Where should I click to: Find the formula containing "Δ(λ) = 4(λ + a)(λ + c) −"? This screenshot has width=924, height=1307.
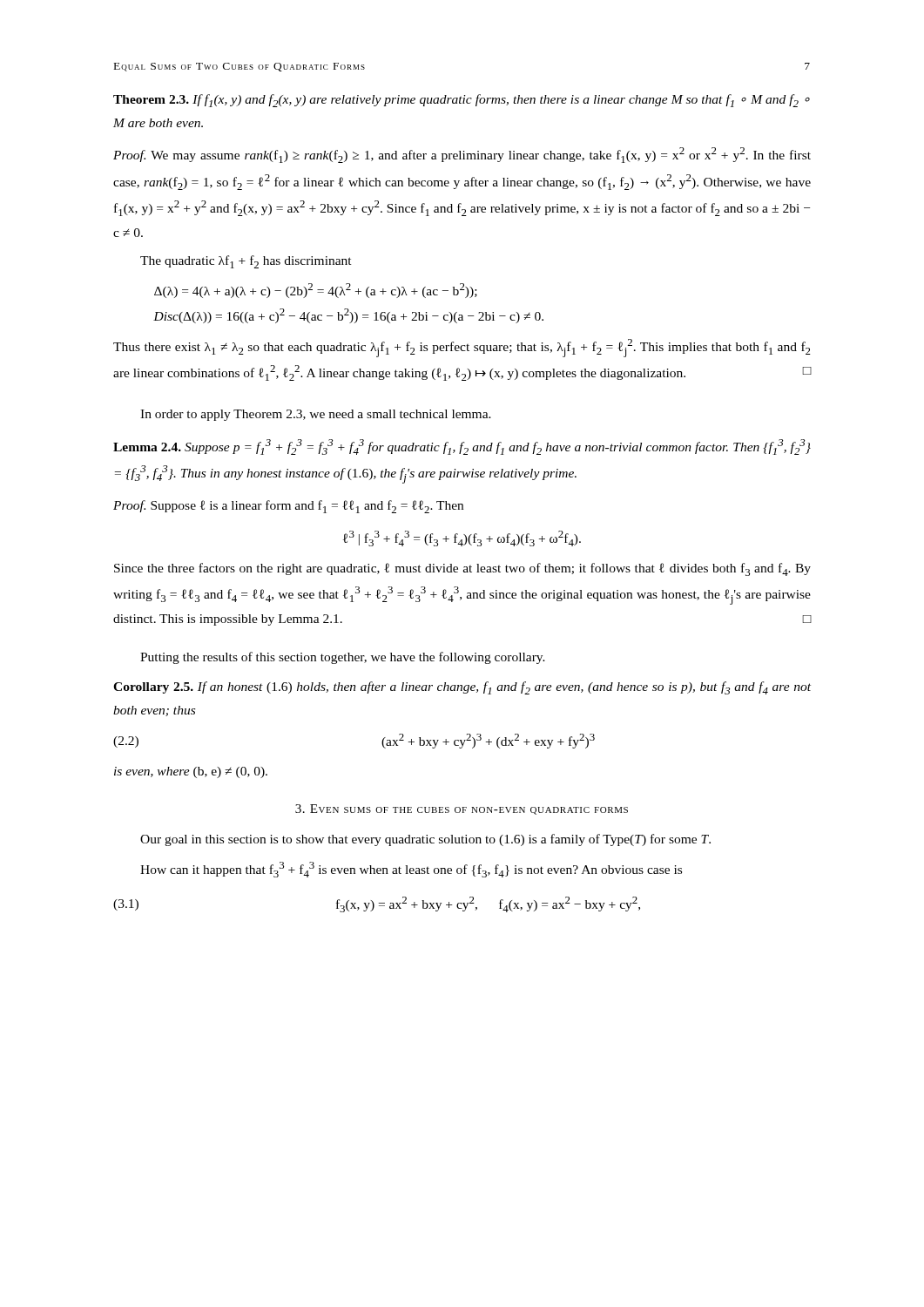pyautogui.click(x=482, y=303)
